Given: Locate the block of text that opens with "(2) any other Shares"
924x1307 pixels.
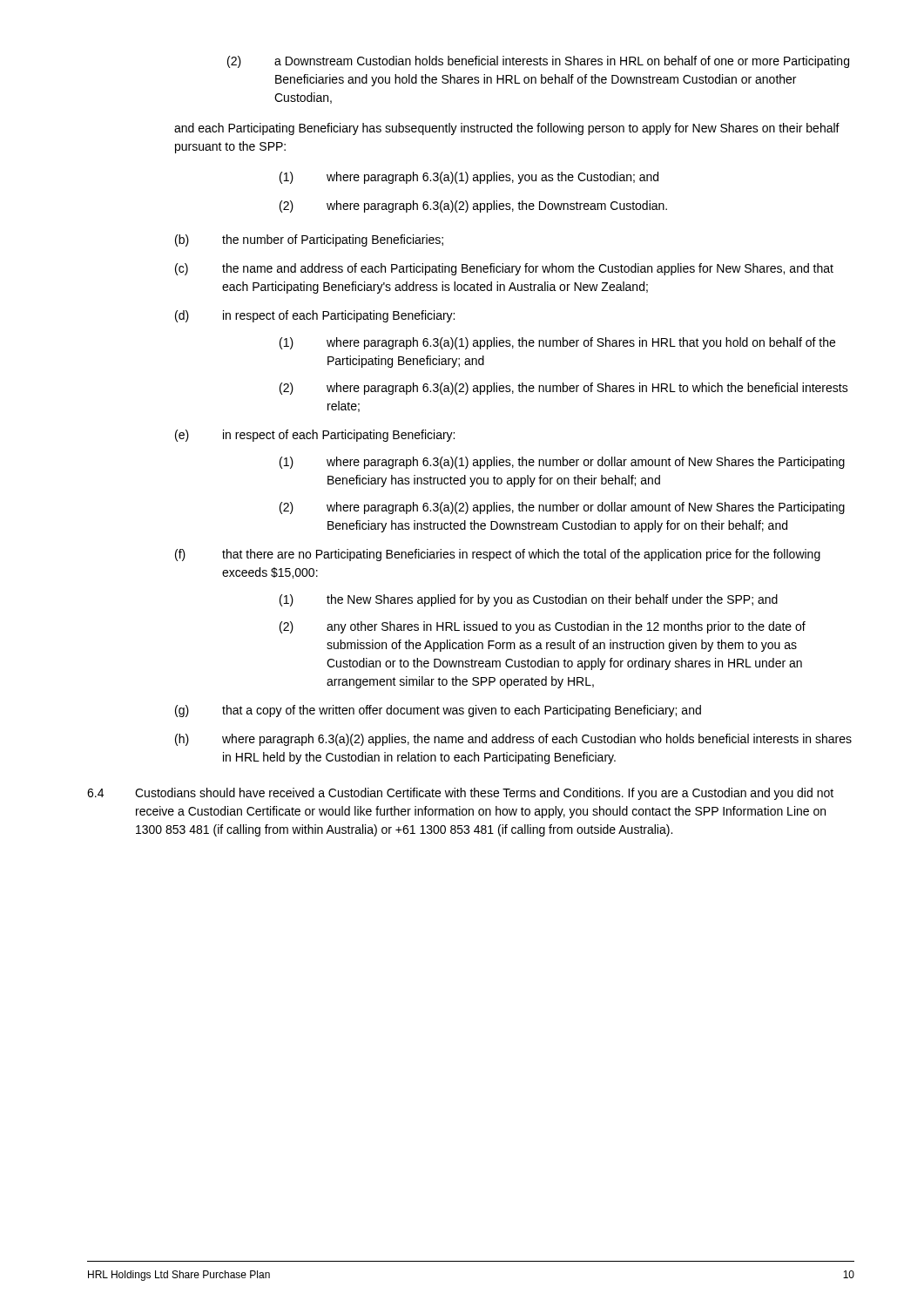Looking at the screenshot, I should [x=567, y=654].
